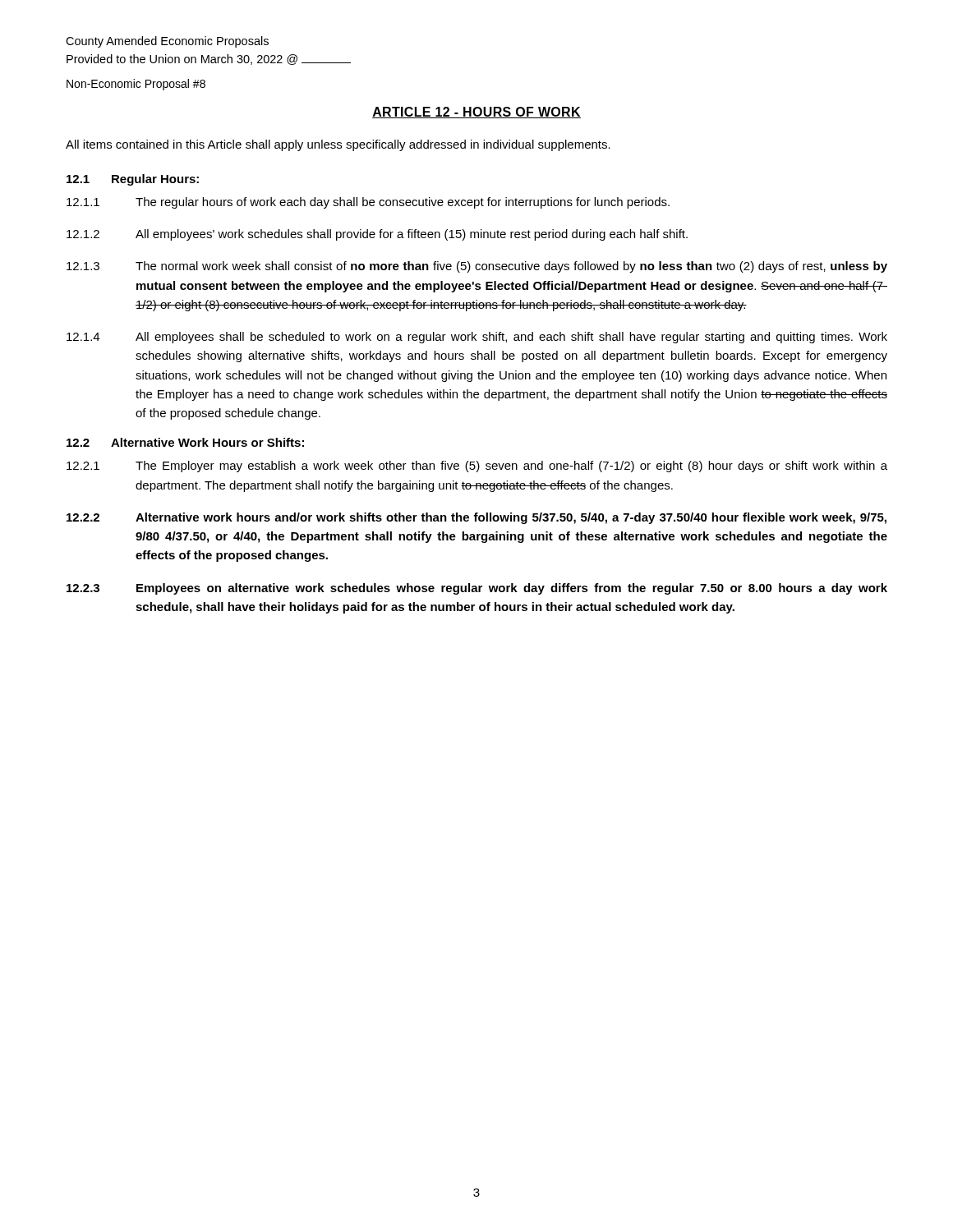Find the block on this page that starts "12.1.2 All employees'"
This screenshot has height=1232, width=953.
[x=476, y=234]
